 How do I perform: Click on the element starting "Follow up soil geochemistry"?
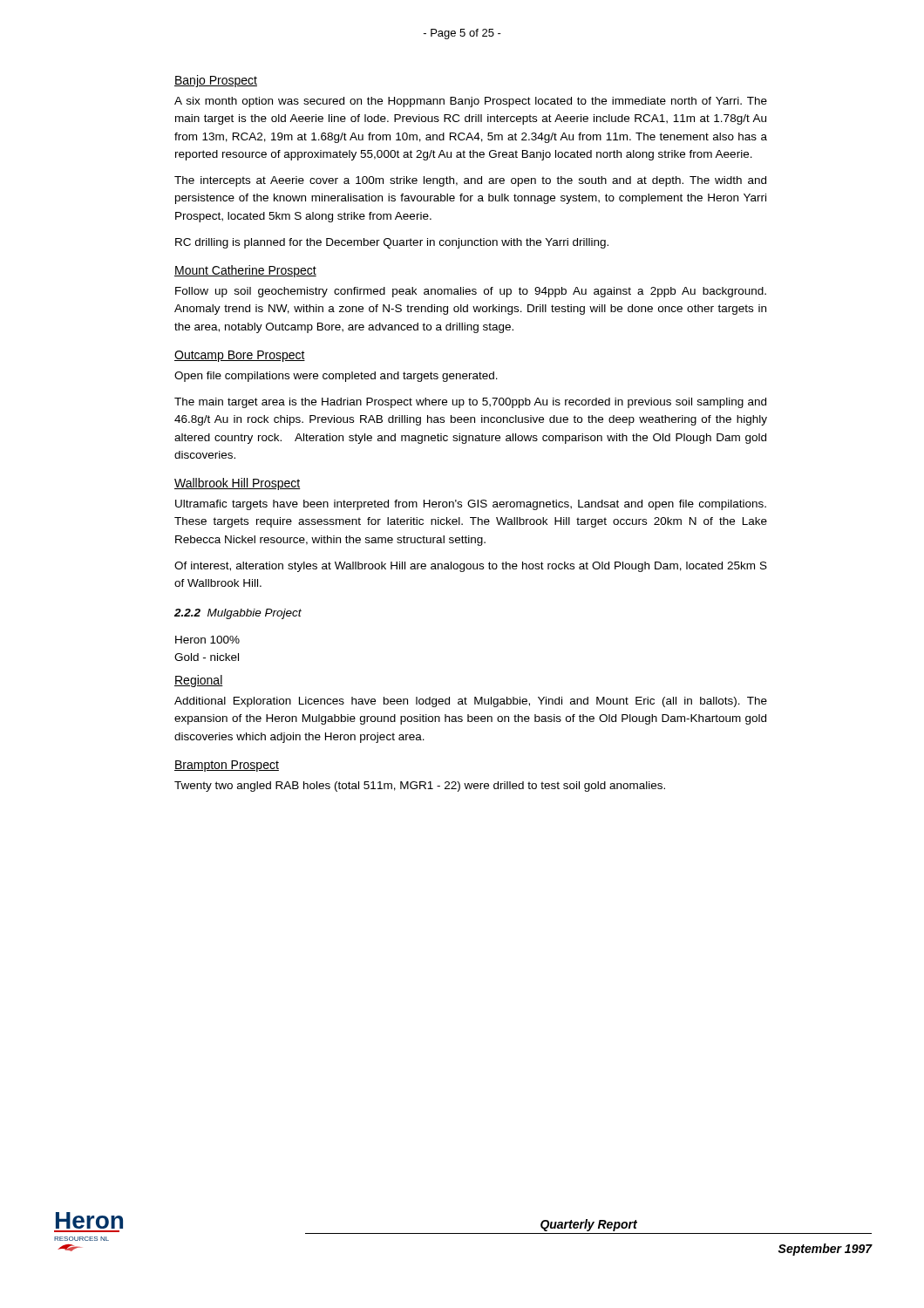(471, 308)
